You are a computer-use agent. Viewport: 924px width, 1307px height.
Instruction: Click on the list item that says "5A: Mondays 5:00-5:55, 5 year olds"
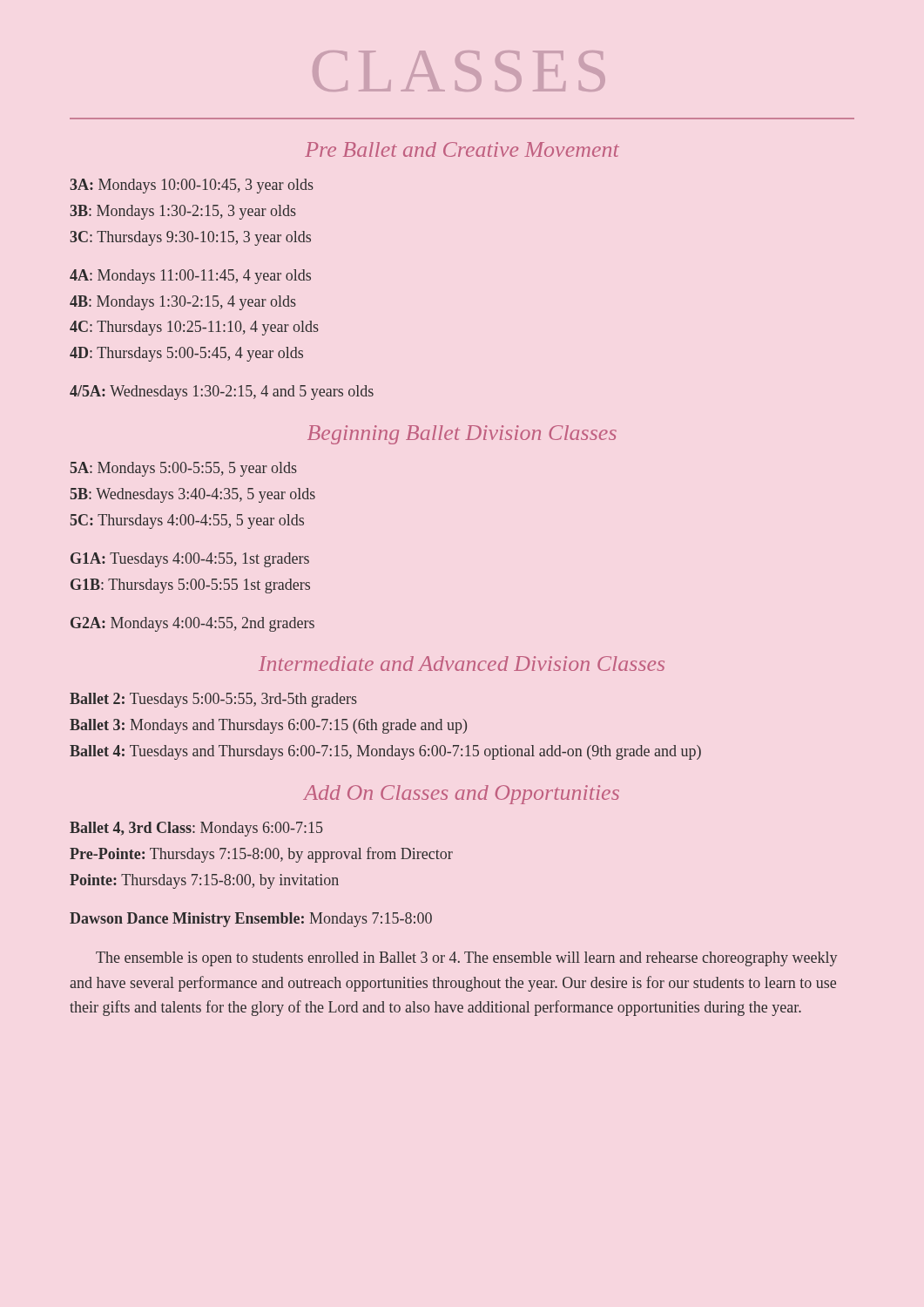pos(183,468)
